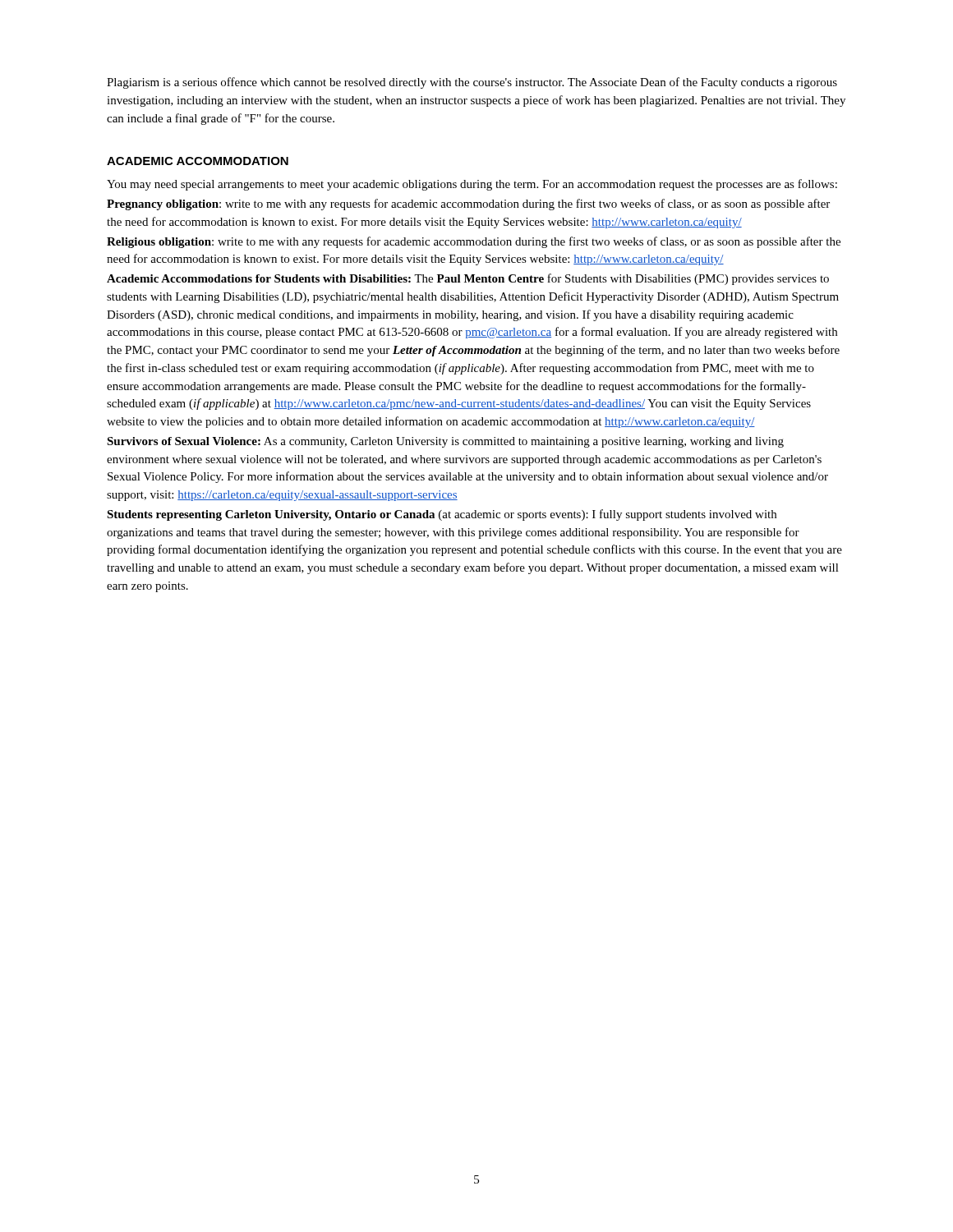Locate the text block containing "Survivors of Sexual"
Screen dimensions: 1232x953
pos(476,468)
